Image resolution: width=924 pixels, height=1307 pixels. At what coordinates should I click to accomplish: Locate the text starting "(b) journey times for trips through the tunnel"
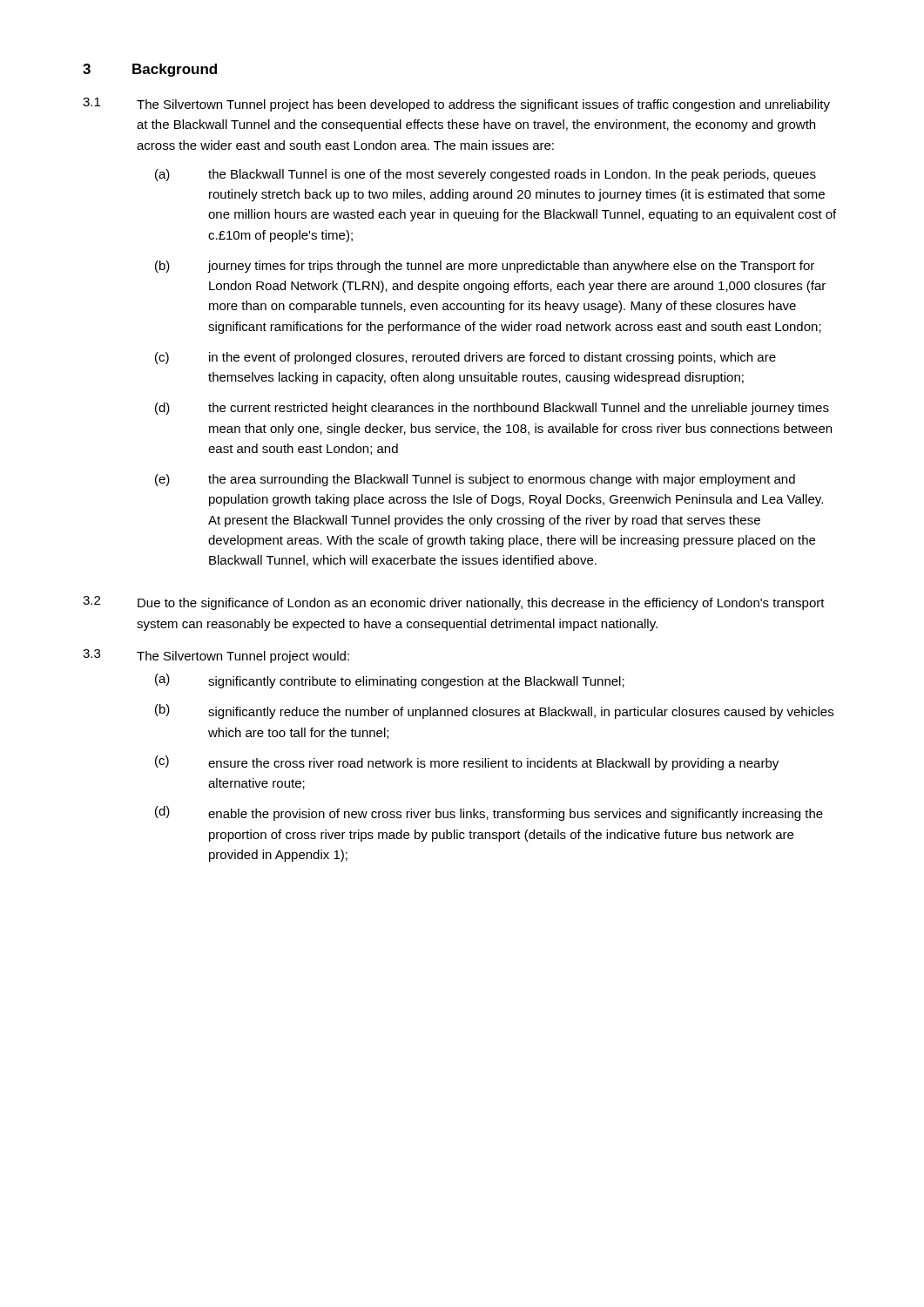487,296
